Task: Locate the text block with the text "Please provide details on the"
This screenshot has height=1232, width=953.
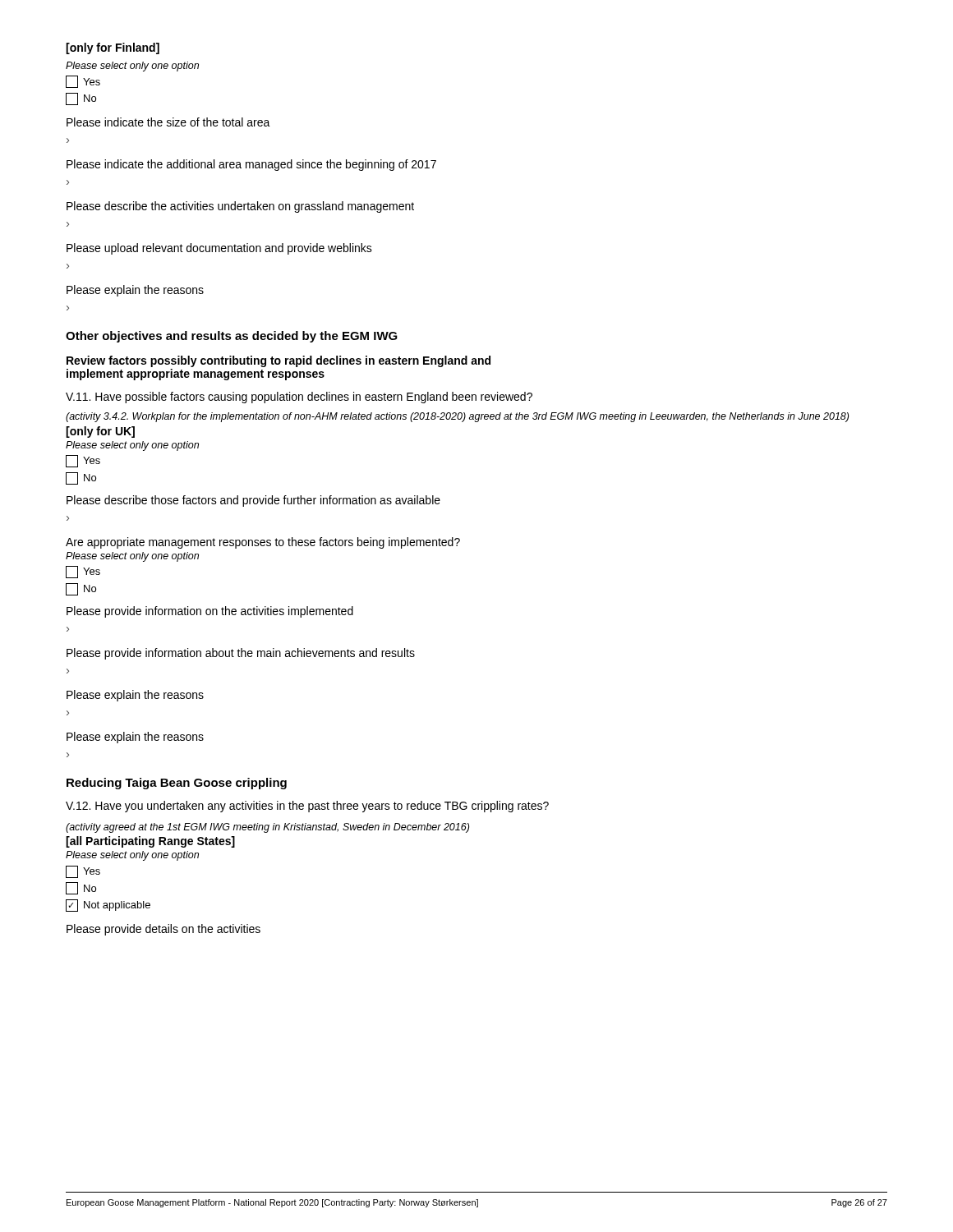Action: coord(163,929)
